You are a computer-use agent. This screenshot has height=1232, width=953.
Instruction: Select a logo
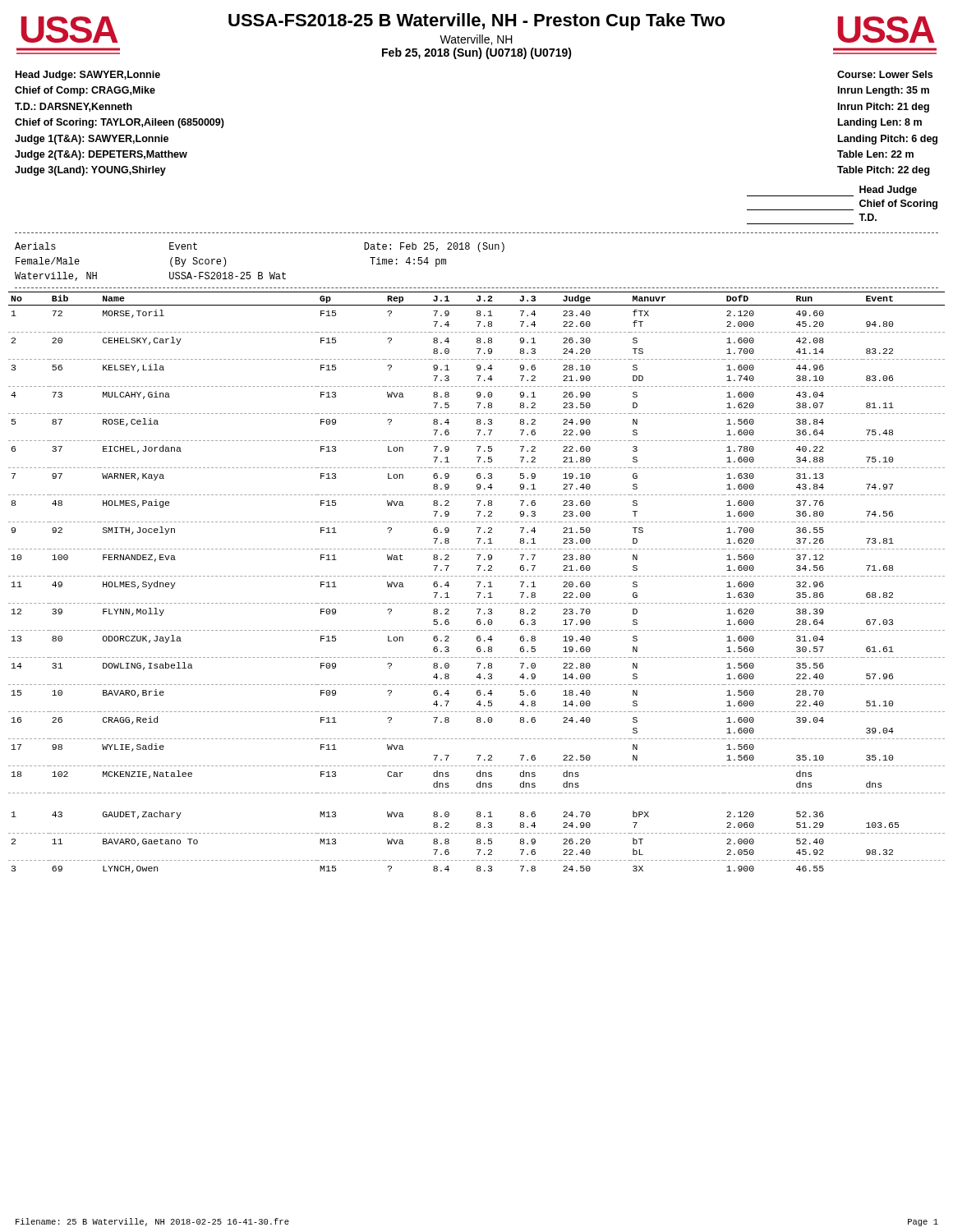coord(476,30)
